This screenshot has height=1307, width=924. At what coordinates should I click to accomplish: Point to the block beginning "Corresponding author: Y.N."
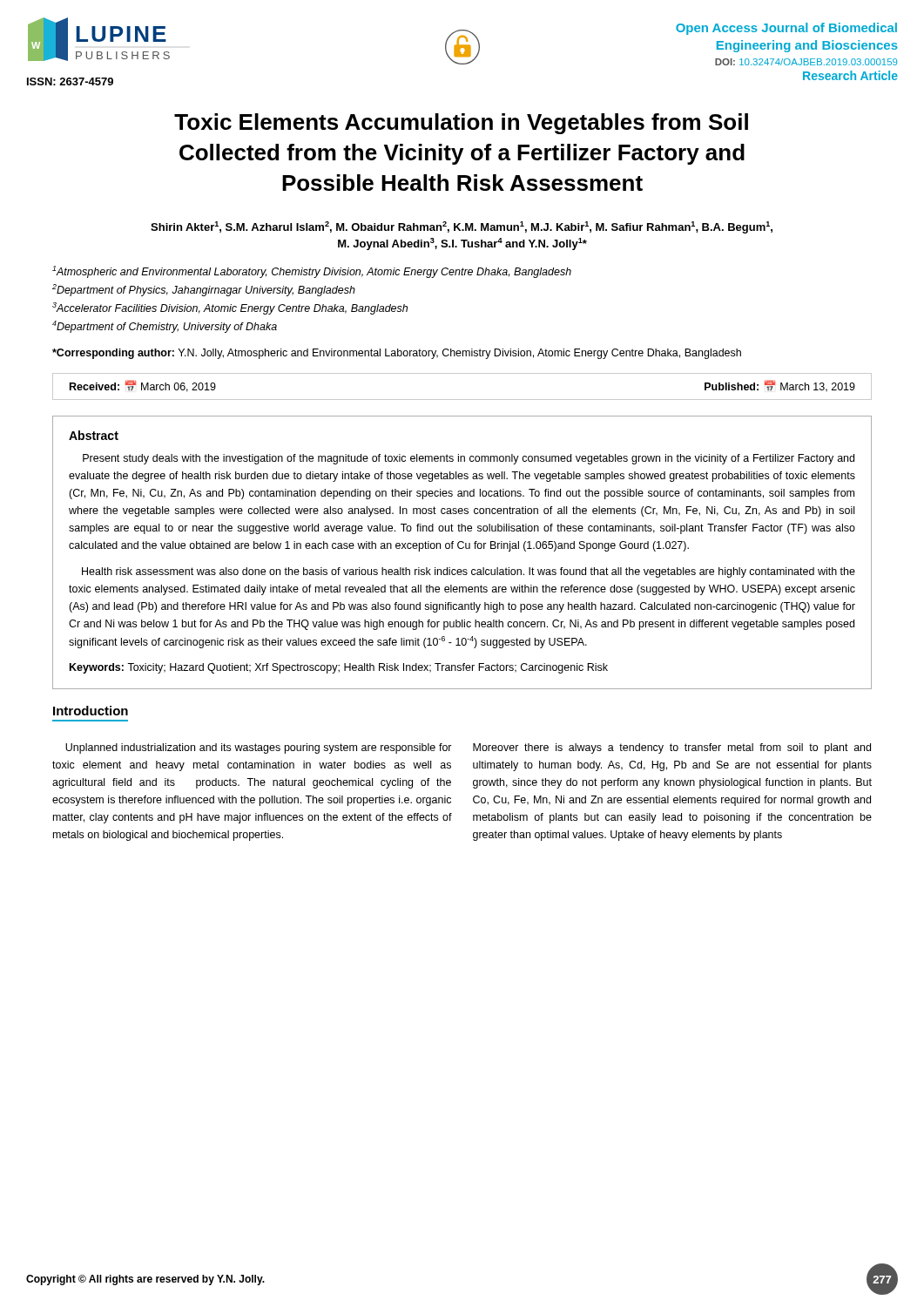[462, 353]
